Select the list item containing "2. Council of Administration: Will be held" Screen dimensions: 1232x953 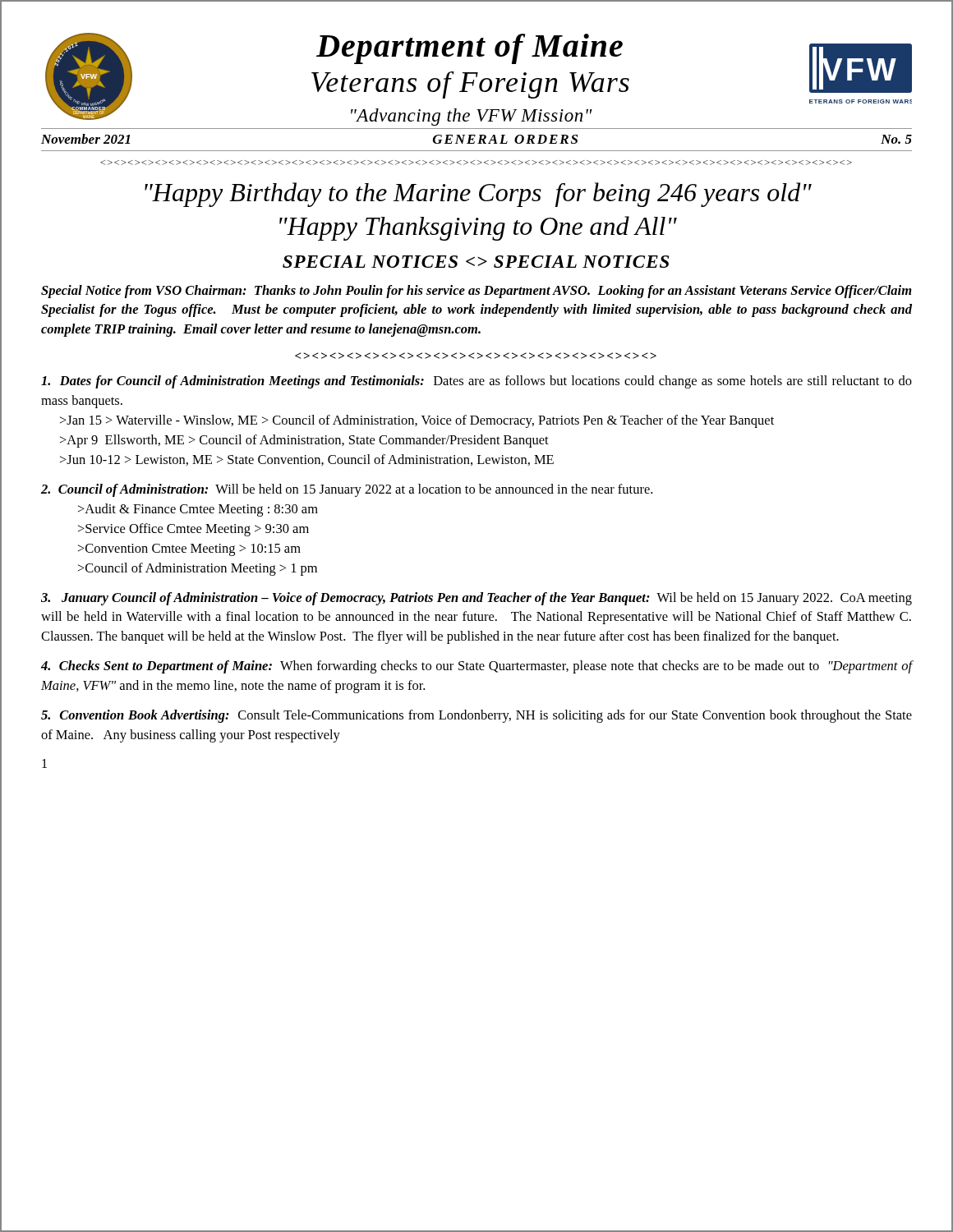[x=347, y=490]
